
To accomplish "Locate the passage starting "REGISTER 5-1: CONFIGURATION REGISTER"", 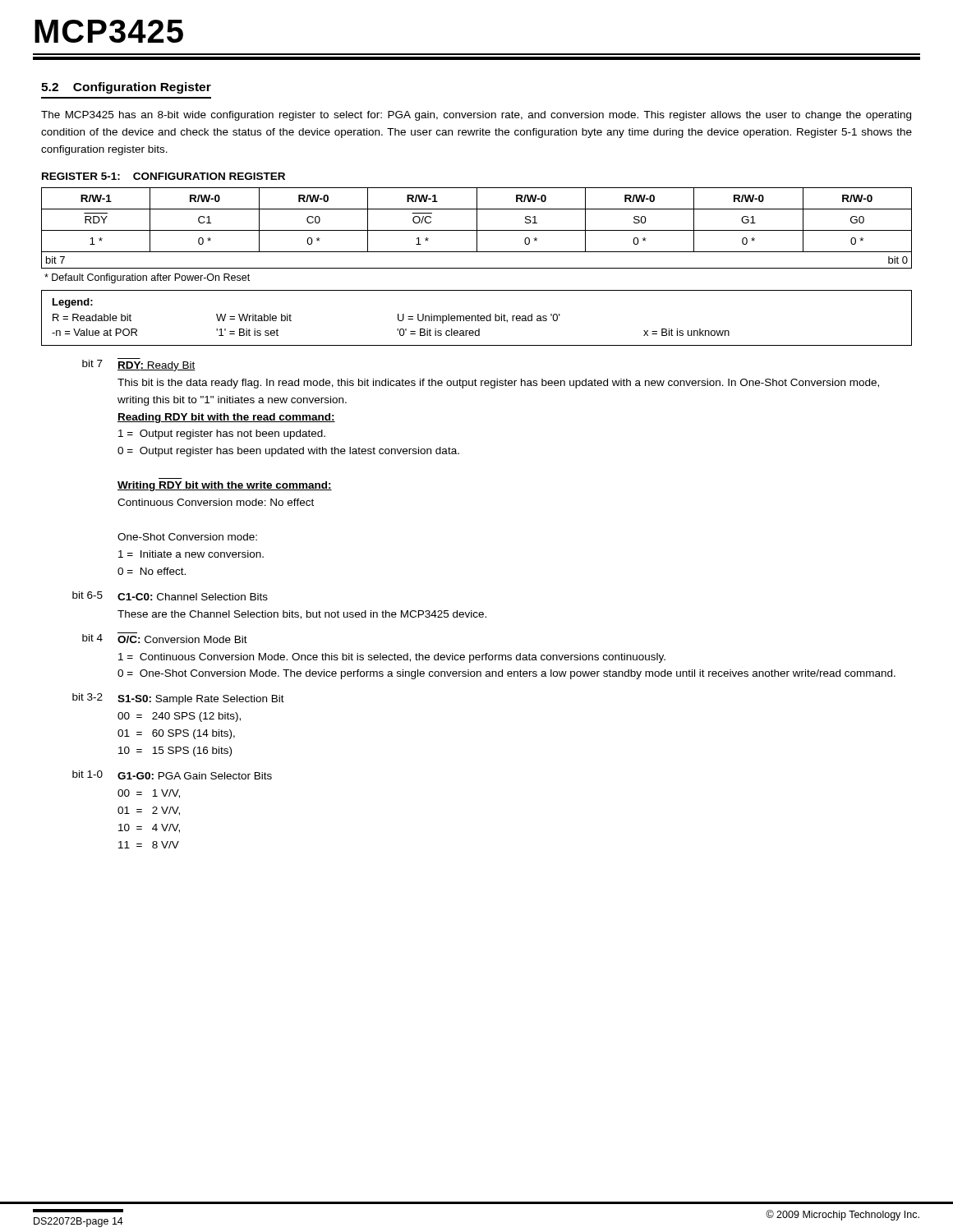I will click(163, 176).
